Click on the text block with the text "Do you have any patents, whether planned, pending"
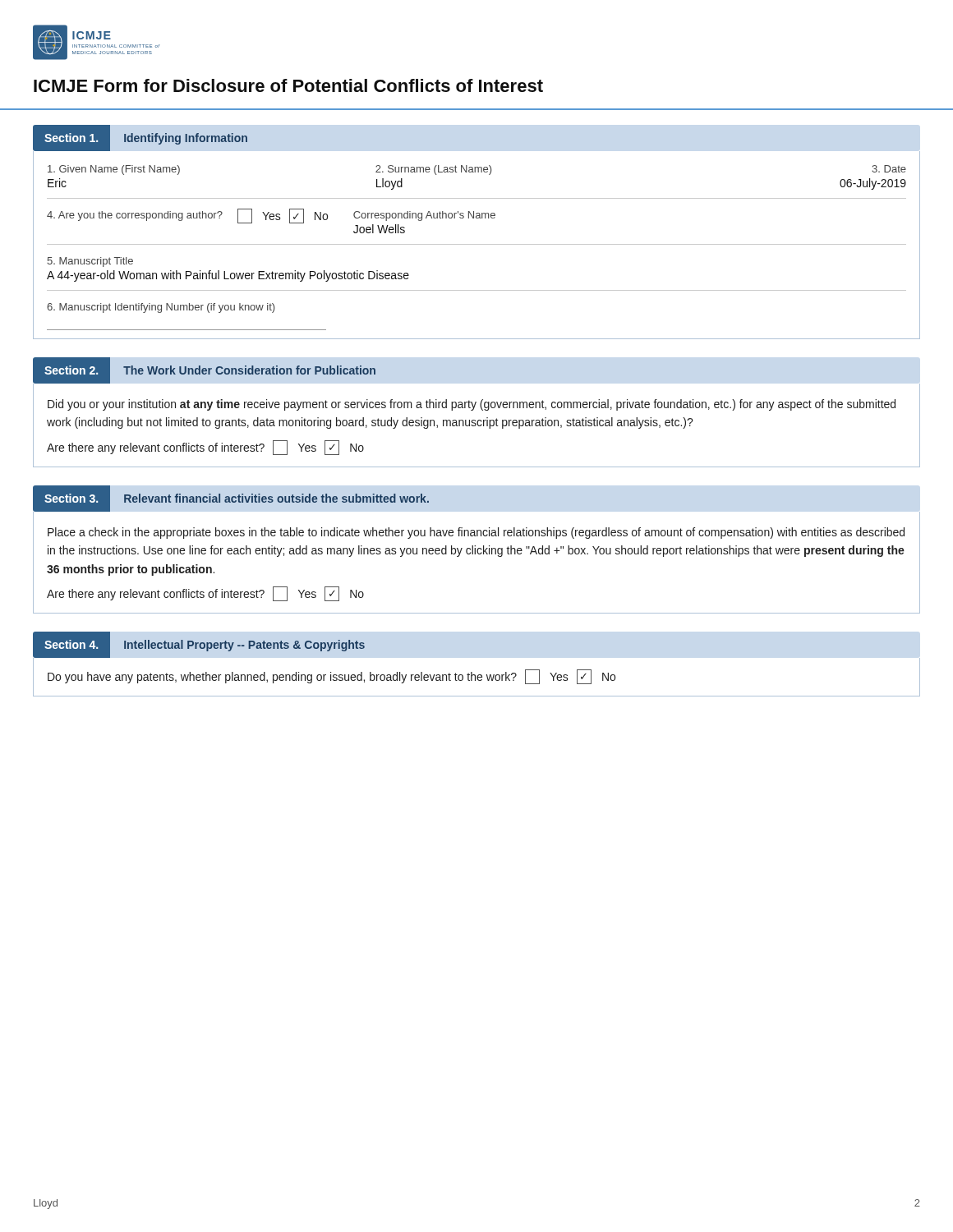Screen dimensions: 1232x953 [x=331, y=677]
